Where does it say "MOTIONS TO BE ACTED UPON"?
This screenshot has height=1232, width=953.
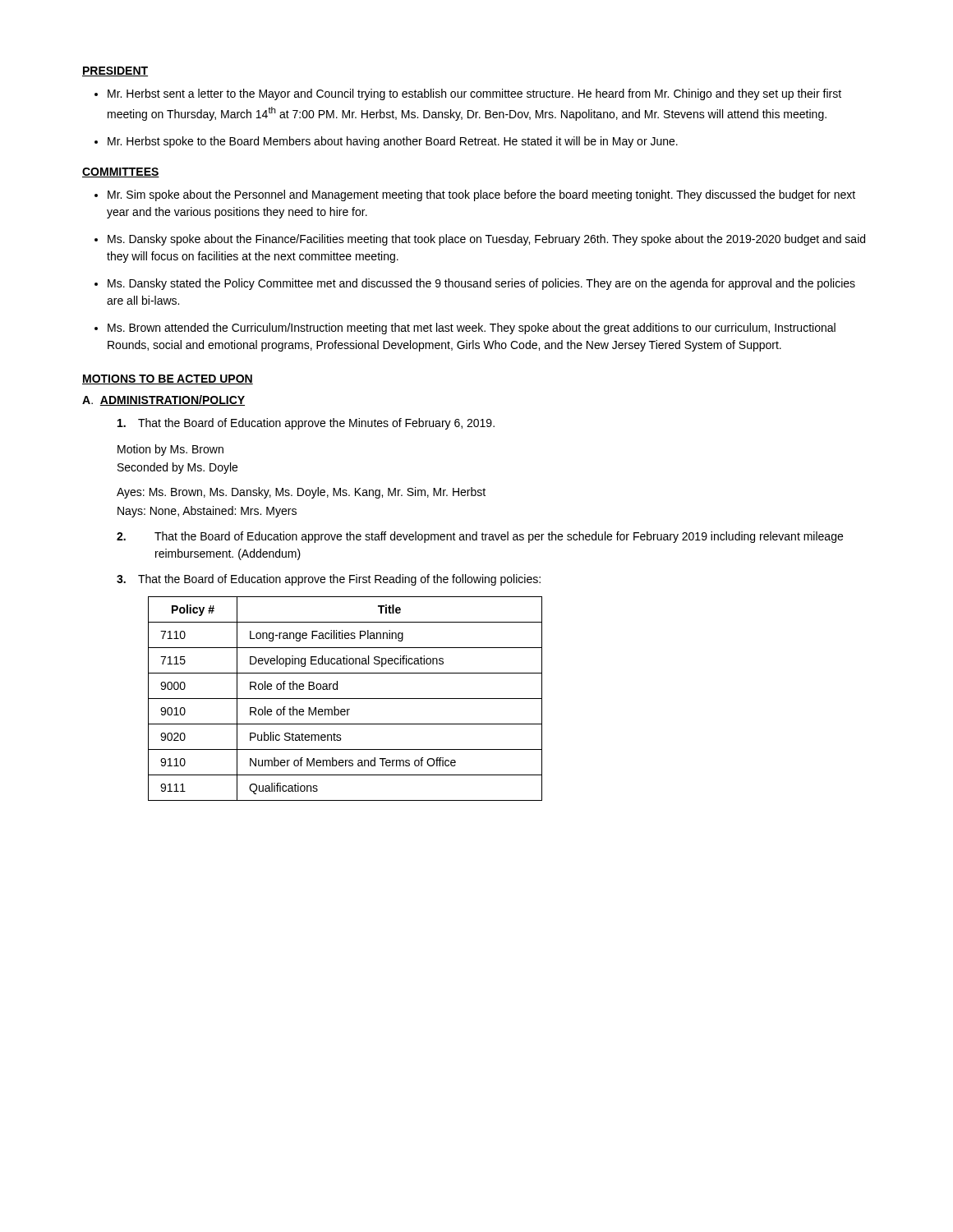tap(167, 378)
